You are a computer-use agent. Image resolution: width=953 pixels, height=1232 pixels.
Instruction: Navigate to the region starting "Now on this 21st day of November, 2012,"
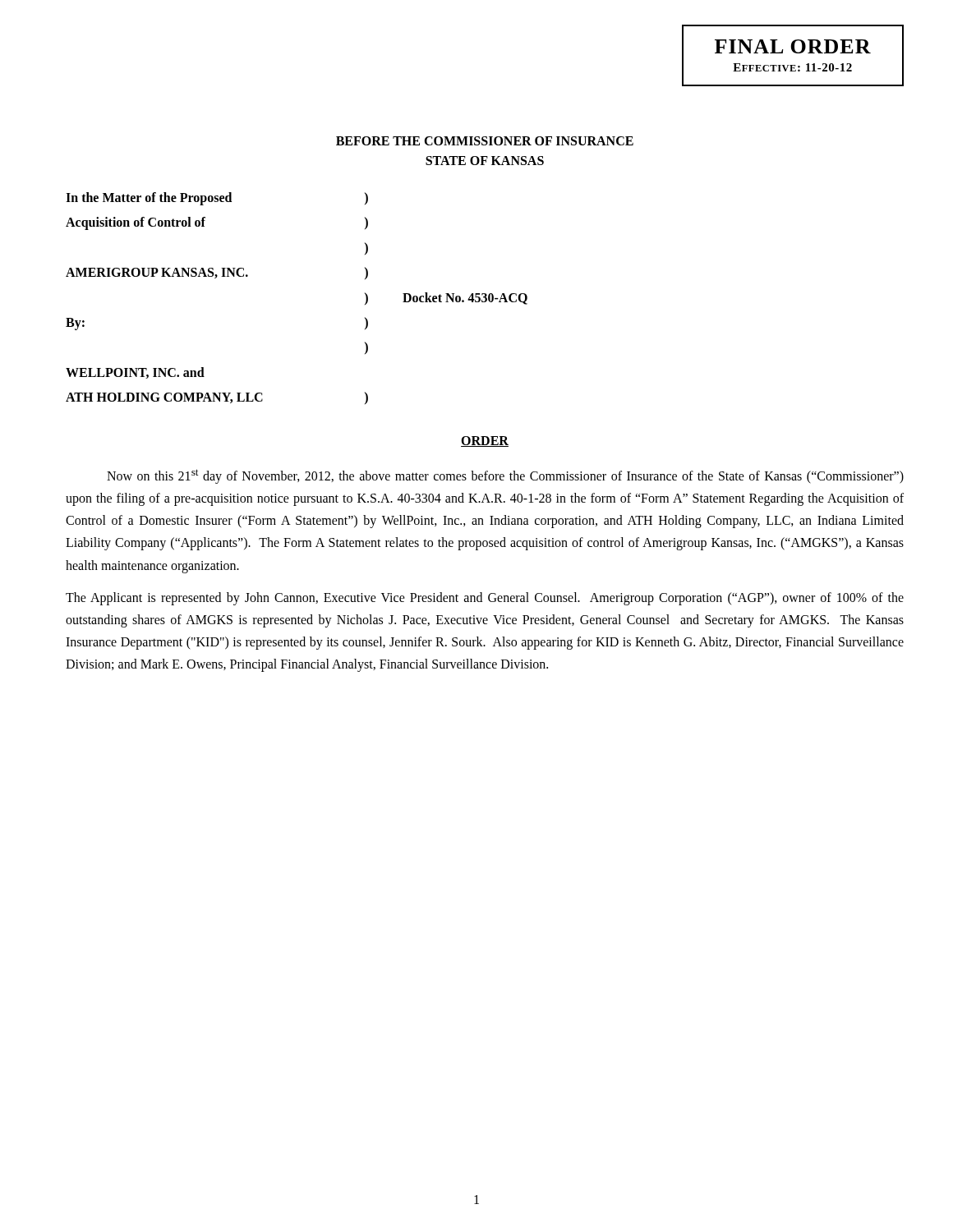pos(485,519)
